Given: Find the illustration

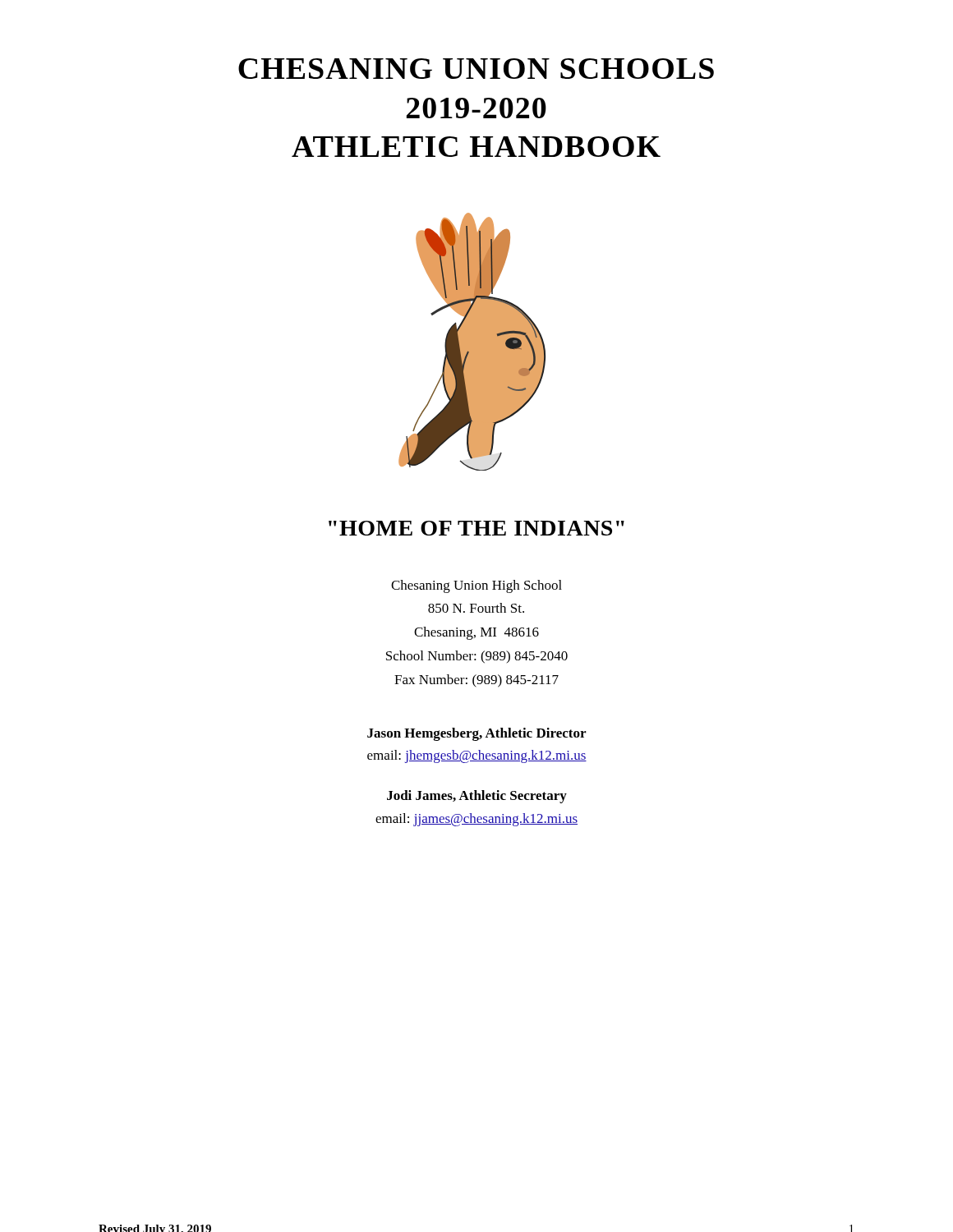Looking at the screenshot, I should 476,340.
